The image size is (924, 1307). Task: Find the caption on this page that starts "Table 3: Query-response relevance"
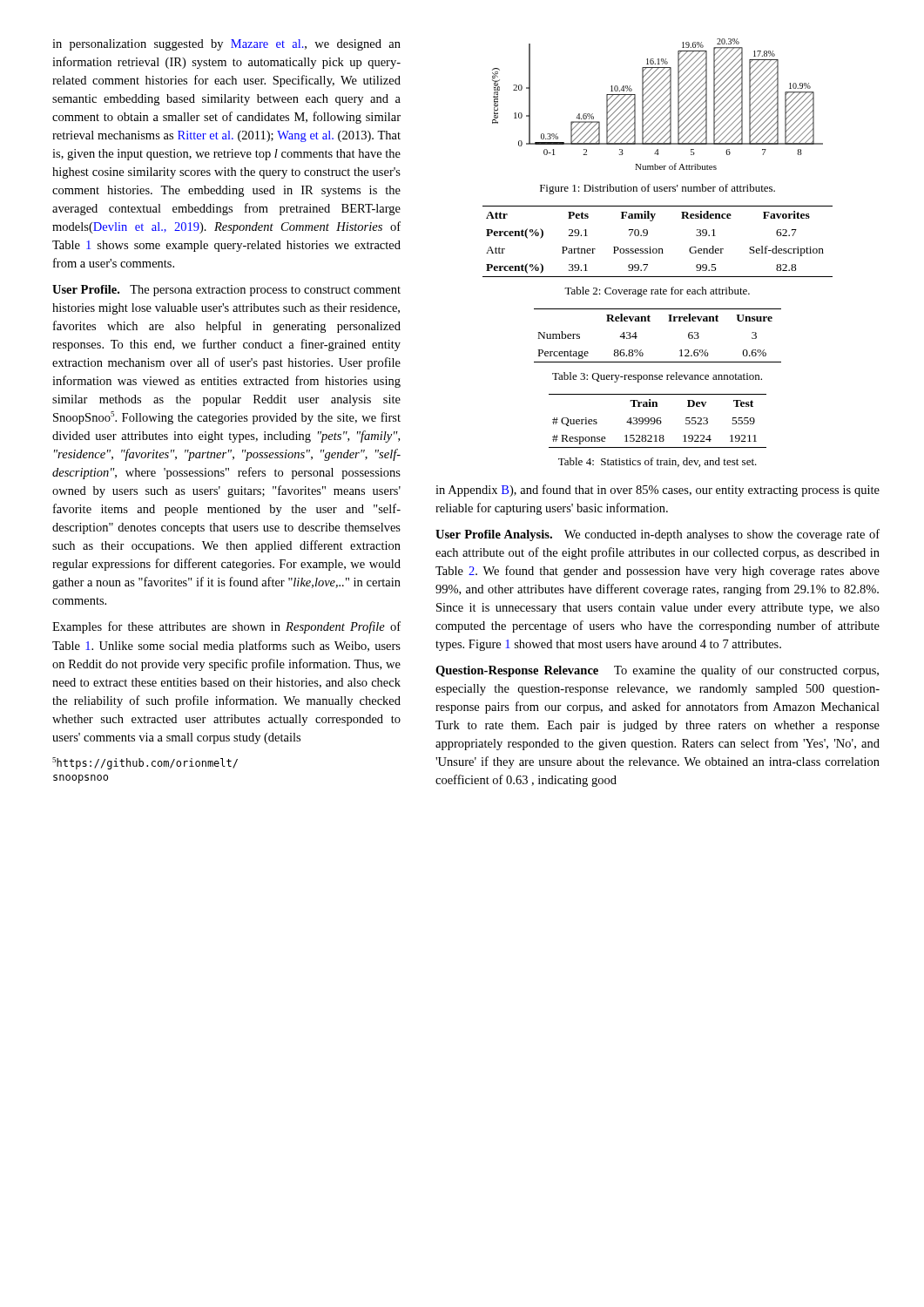658,376
